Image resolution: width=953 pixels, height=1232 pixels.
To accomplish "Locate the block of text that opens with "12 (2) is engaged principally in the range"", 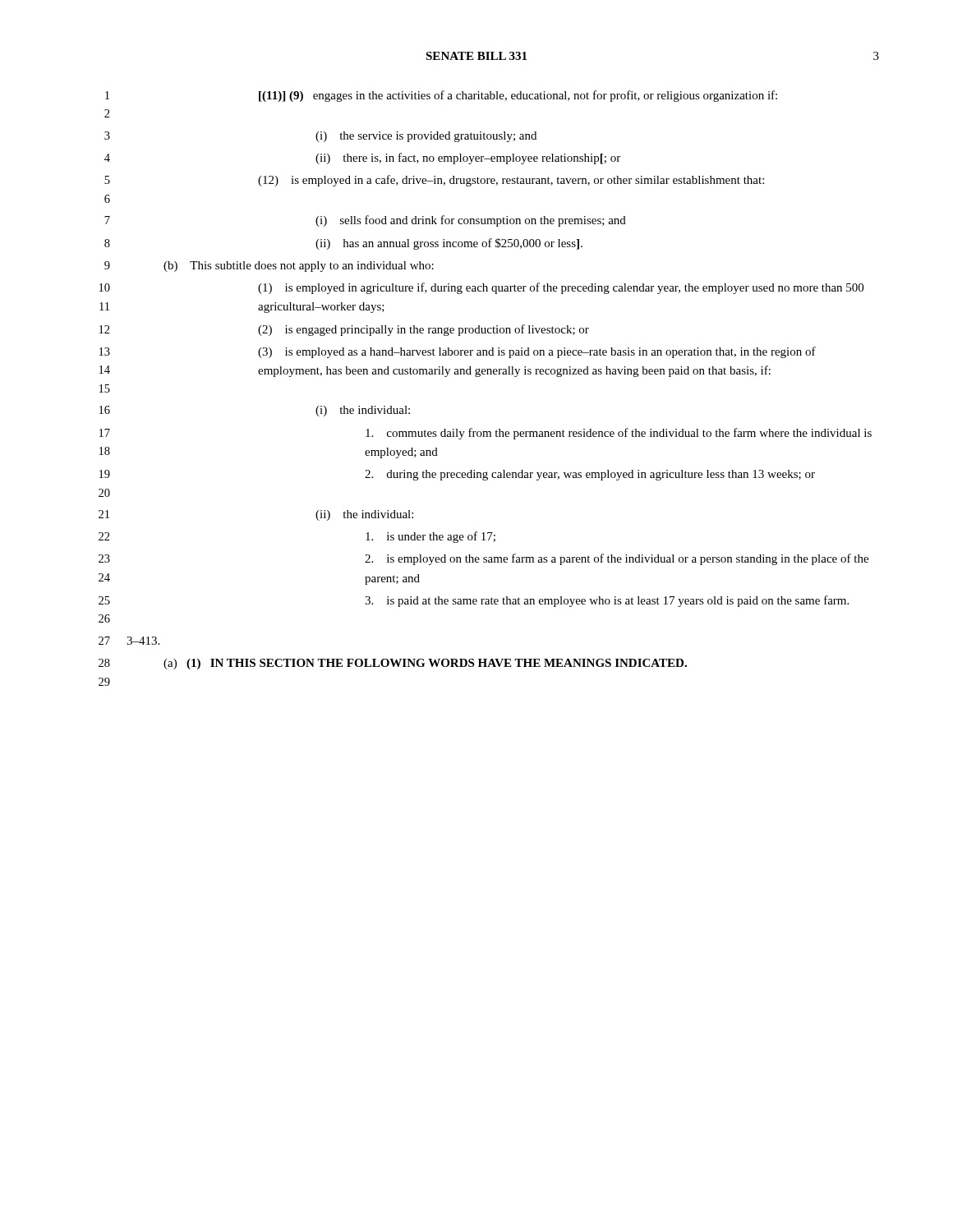I will (x=476, y=330).
